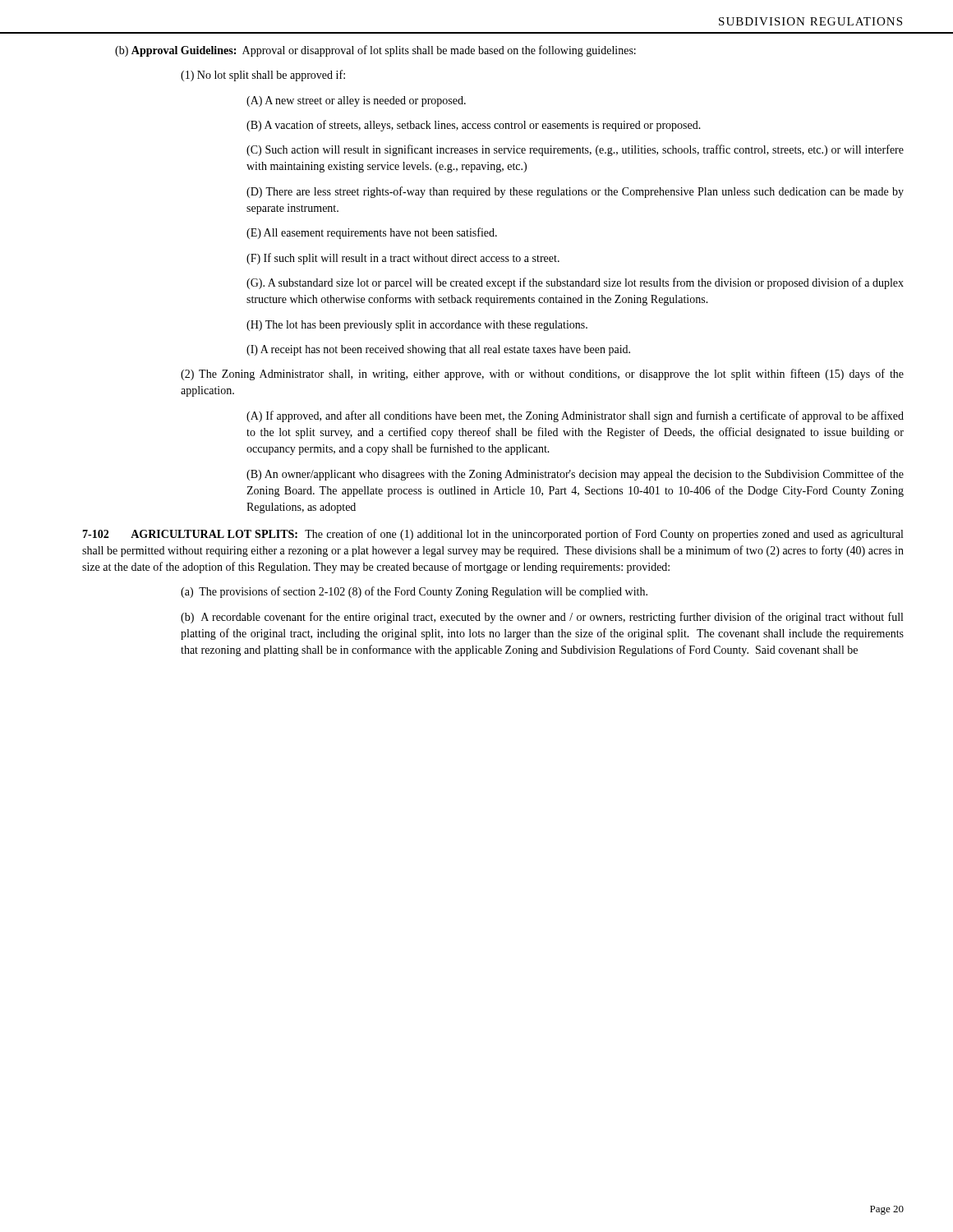Locate the list item containing "(B) An owner/applicant who disagrees with the"
Screen dimensions: 1232x953
point(575,491)
